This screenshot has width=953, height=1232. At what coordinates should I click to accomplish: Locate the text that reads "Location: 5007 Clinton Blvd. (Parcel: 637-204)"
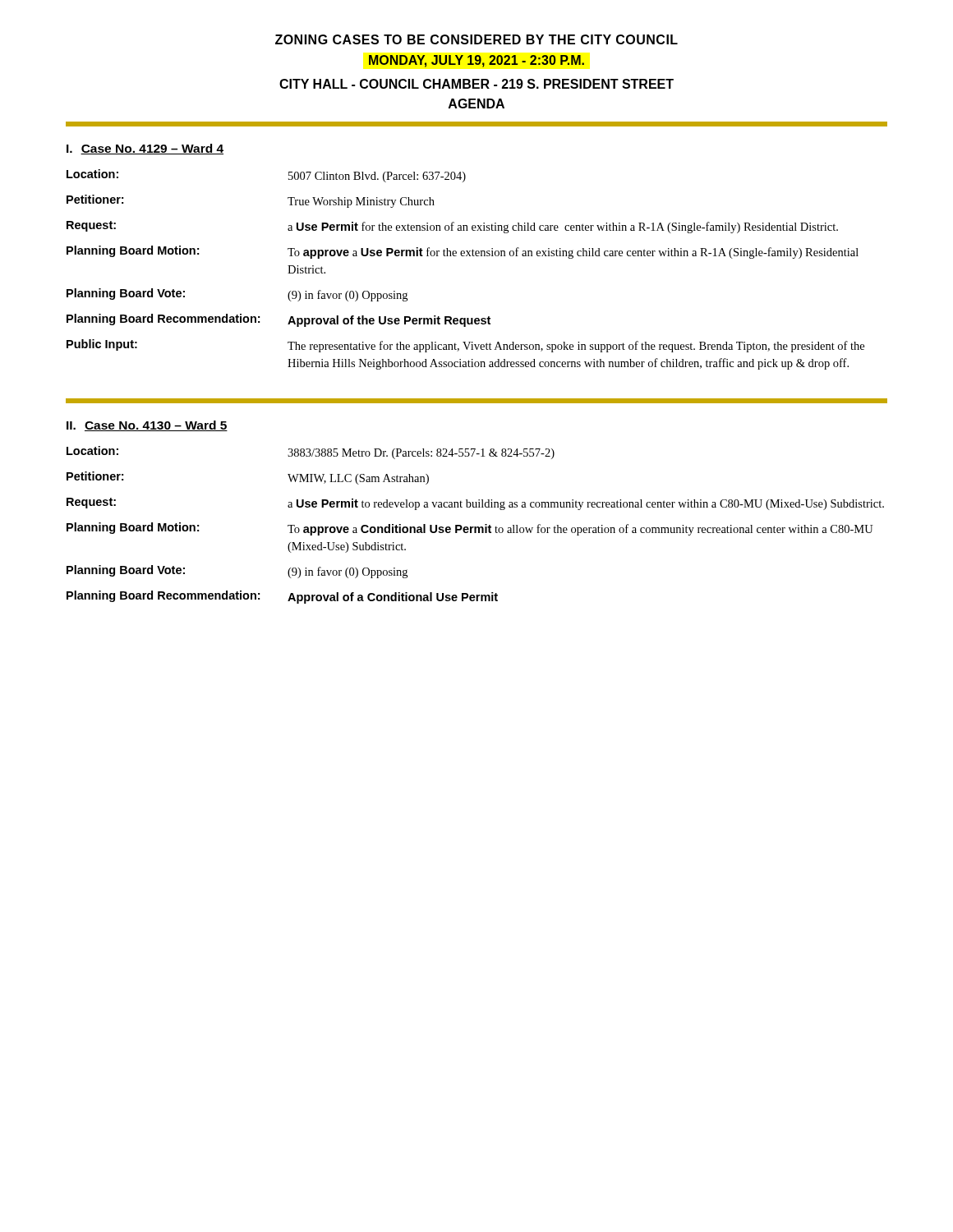click(476, 176)
